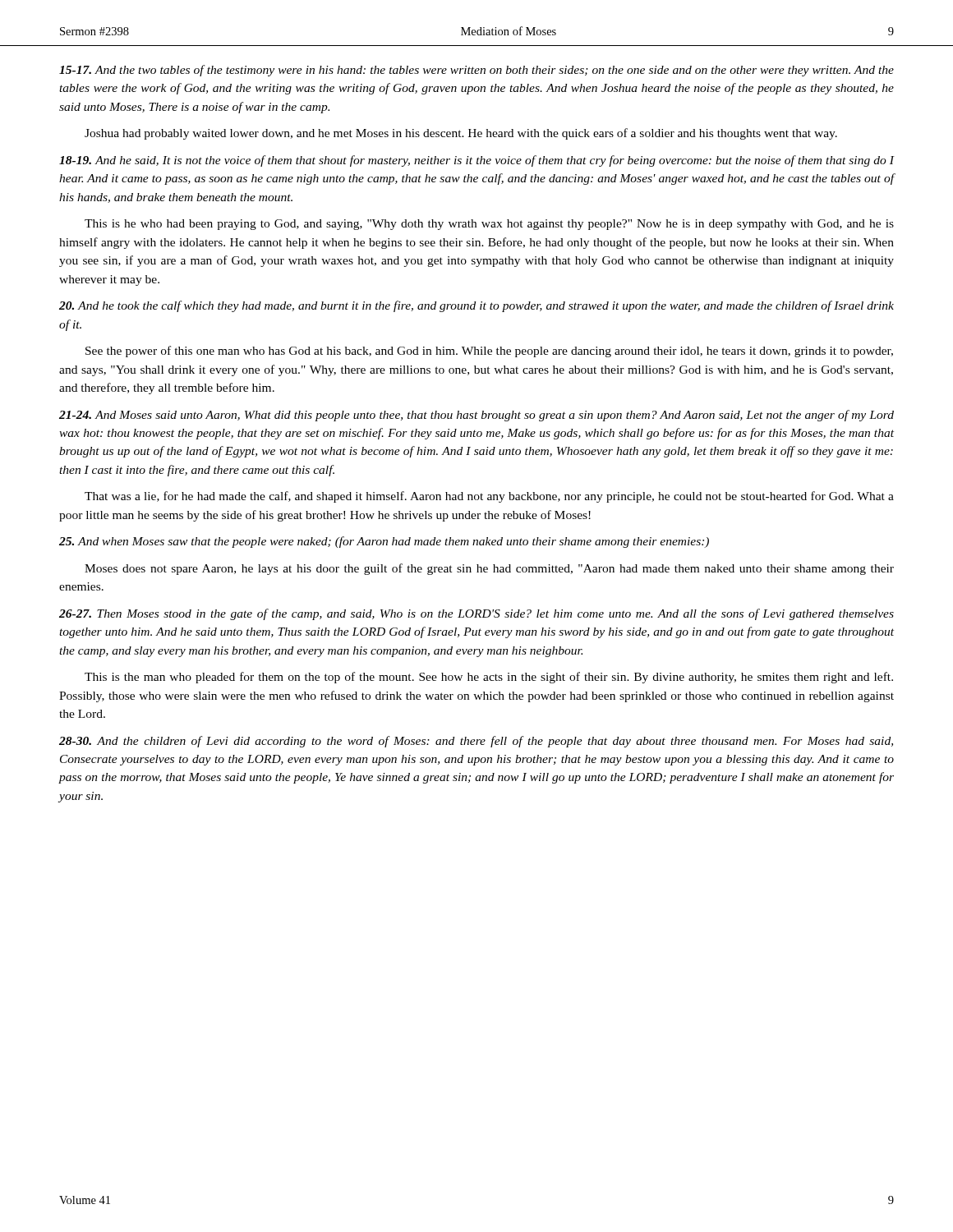Point to the block beginning "And when Moses saw that the people were"
Viewport: 953px width, 1232px height.
384,541
